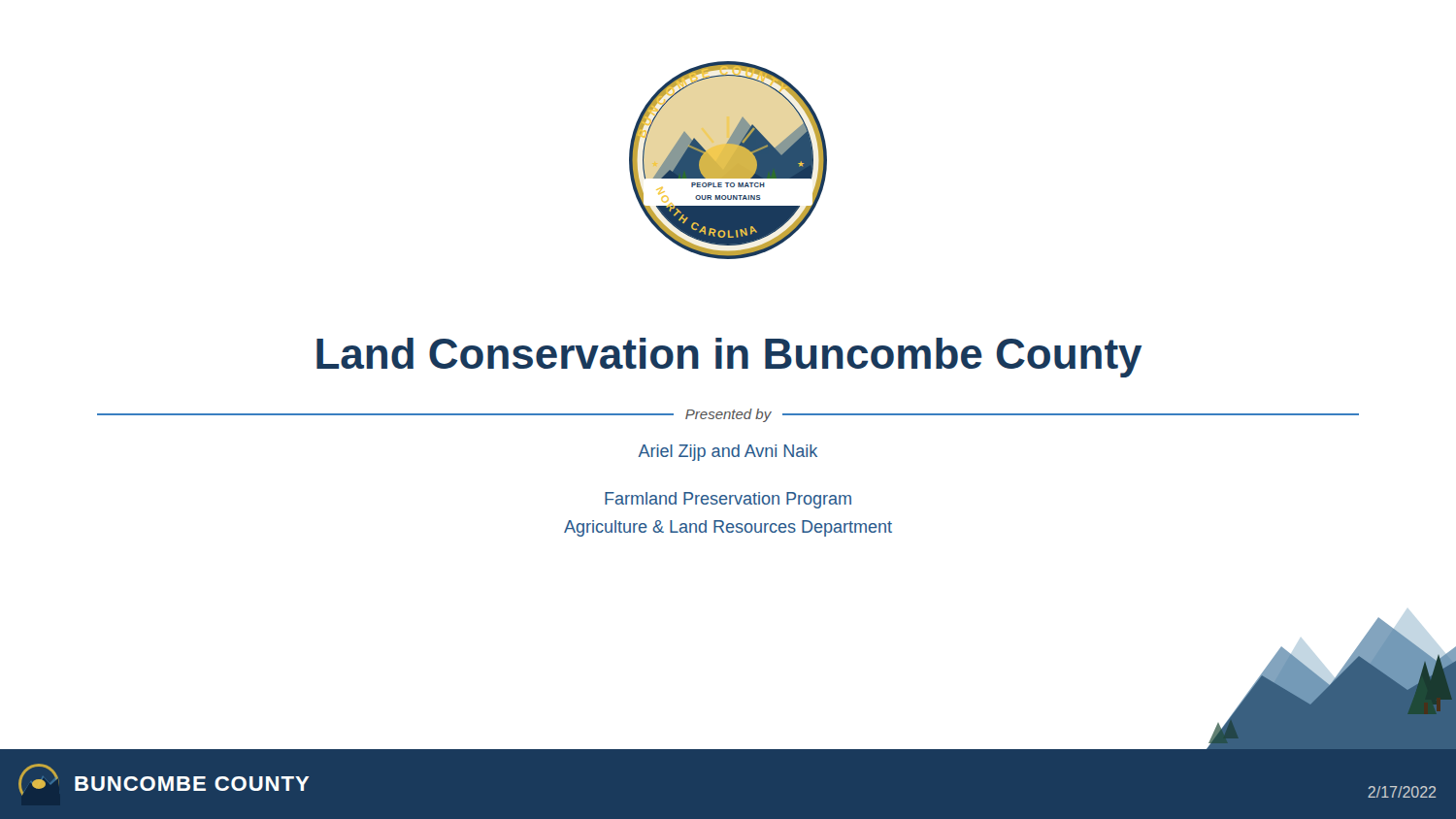
Task: Select the text that reads "Presented by"
Action: click(x=728, y=414)
